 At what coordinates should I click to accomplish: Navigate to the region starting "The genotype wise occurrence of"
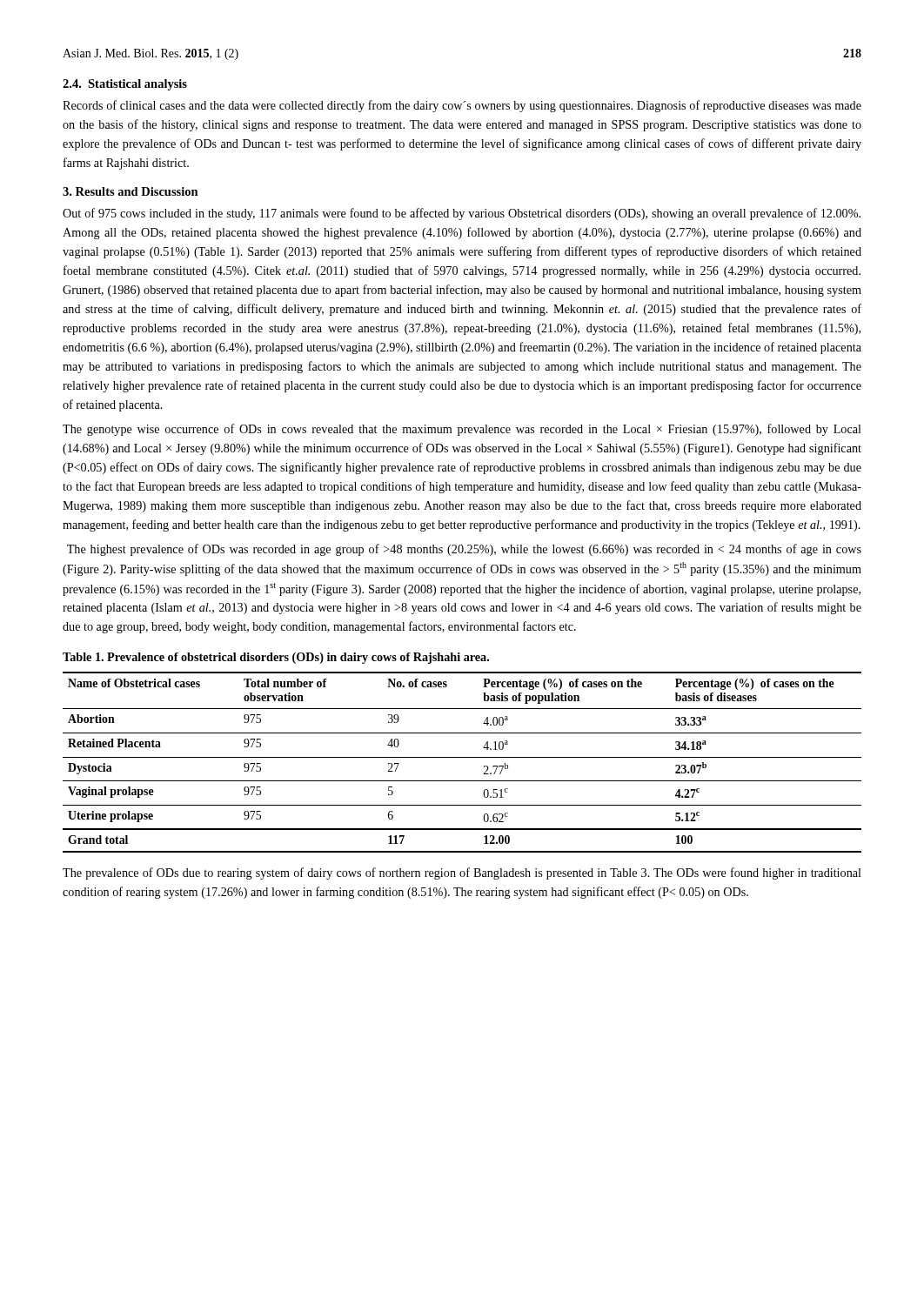tap(462, 477)
